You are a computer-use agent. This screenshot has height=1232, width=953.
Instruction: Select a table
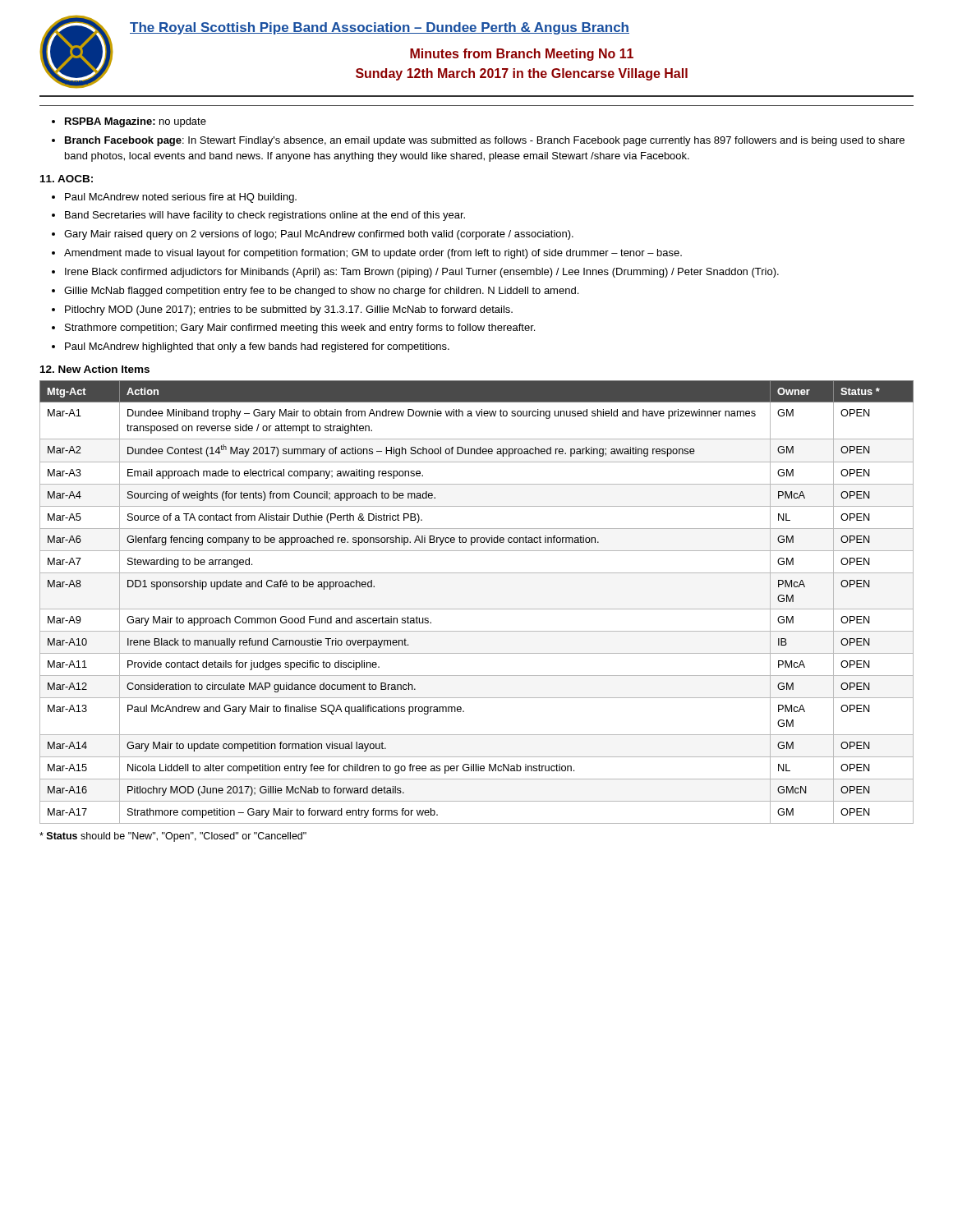(476, 602)
